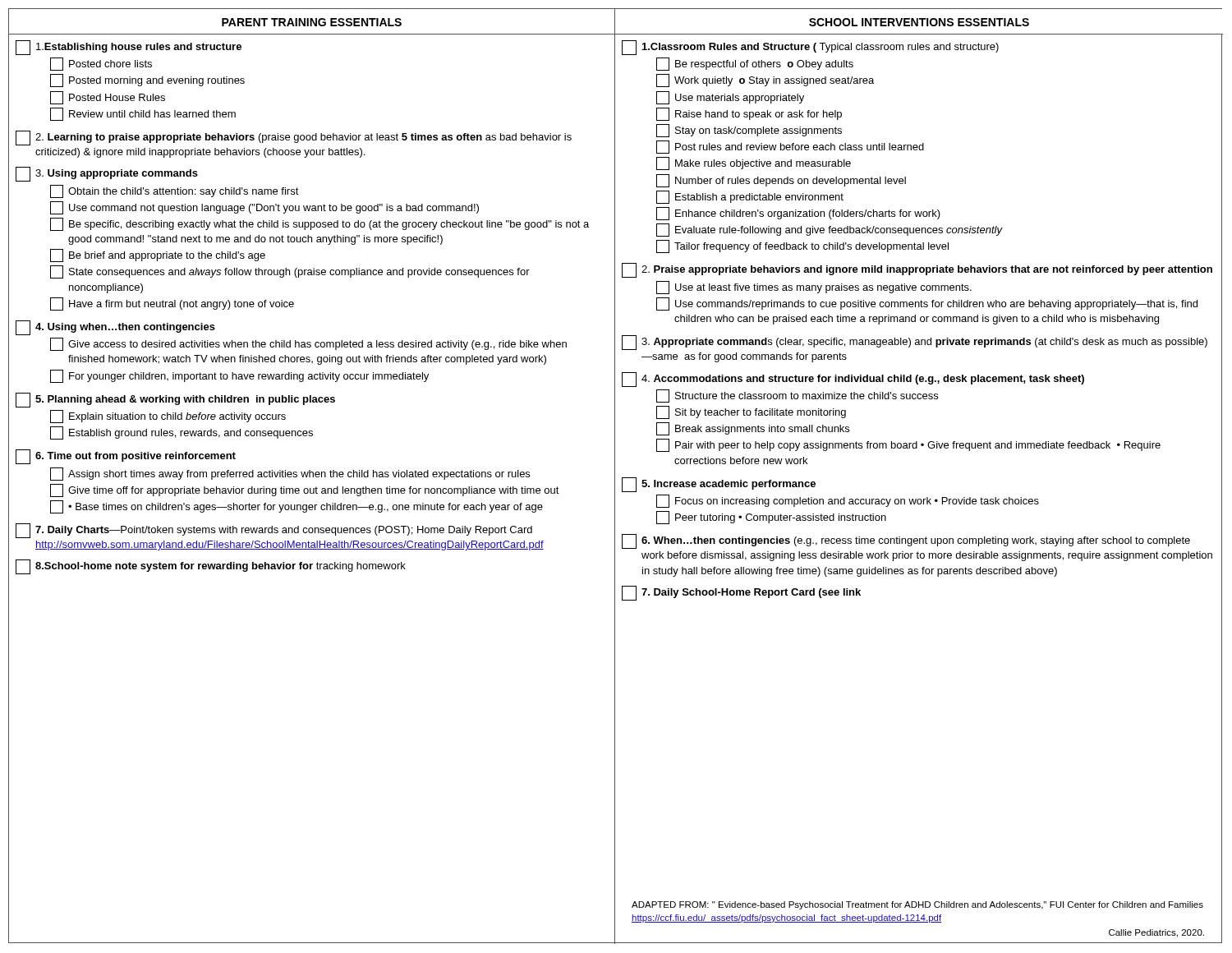Navigate to the block starting "PARENT TRAINING ESSENTIALS"

coord(312,22)
